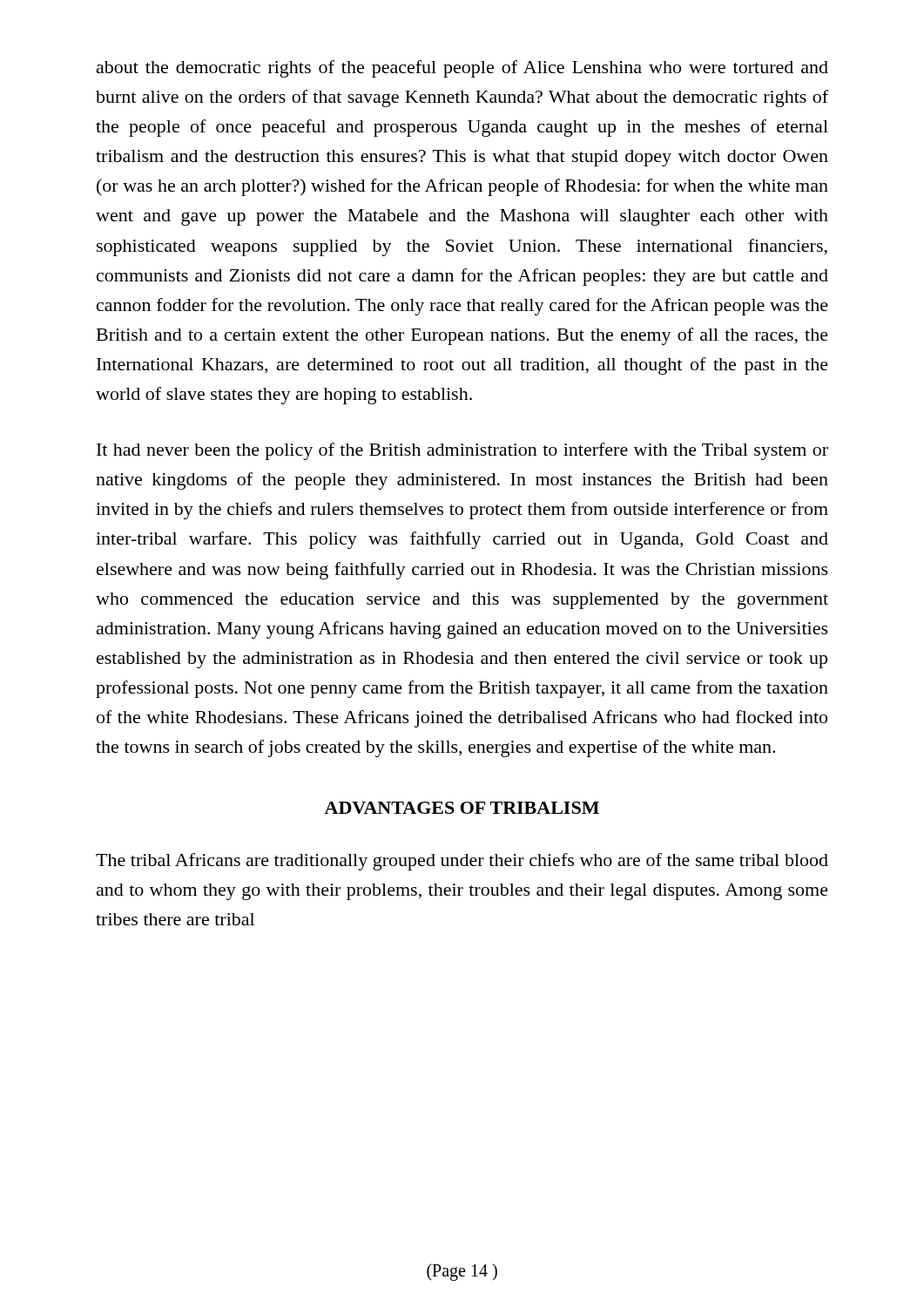
Task: Point to the block beginning "about the democratic rights of the peaceful people"
Action: [462, 230]
